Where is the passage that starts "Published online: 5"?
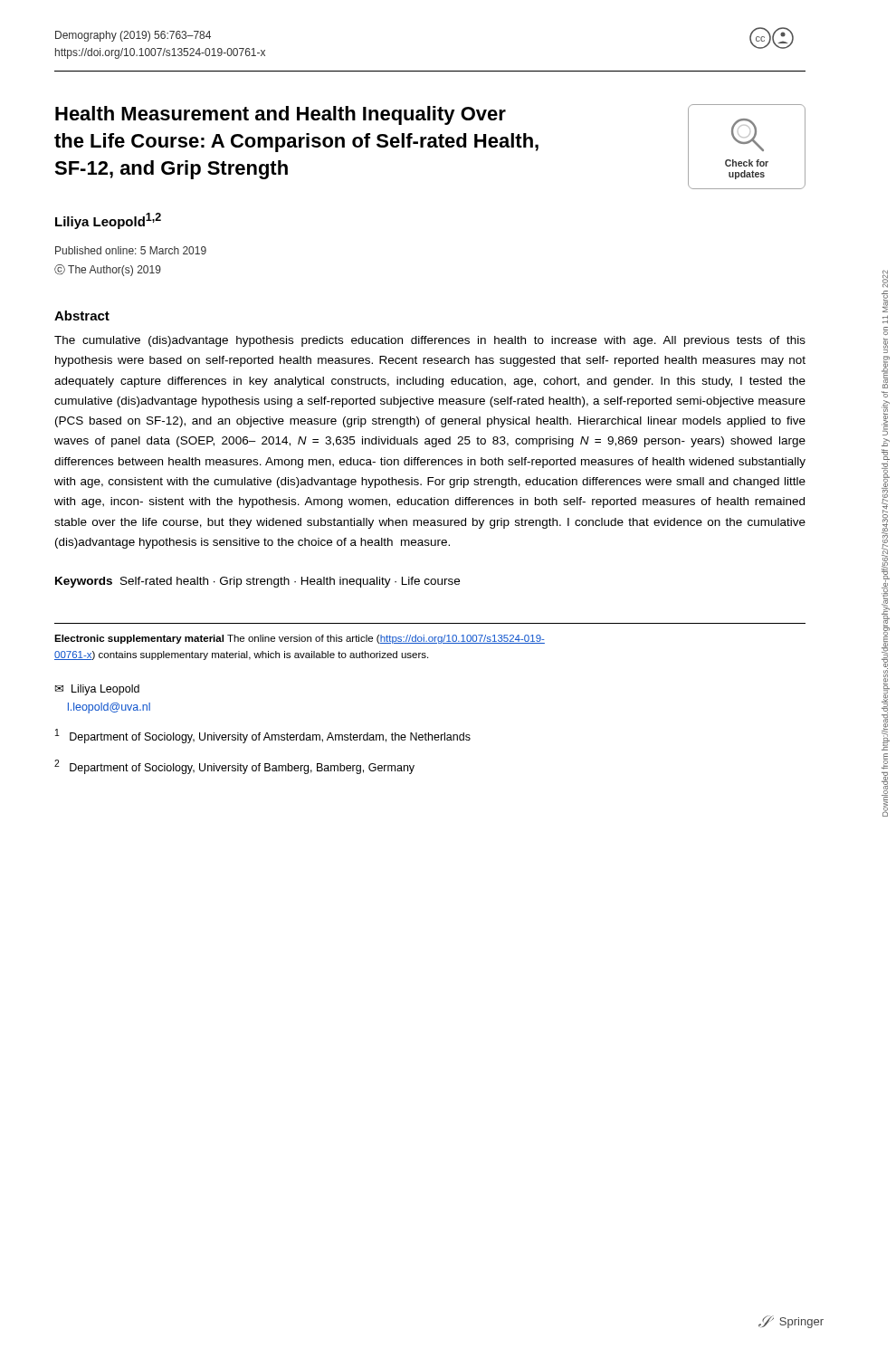 130,260
